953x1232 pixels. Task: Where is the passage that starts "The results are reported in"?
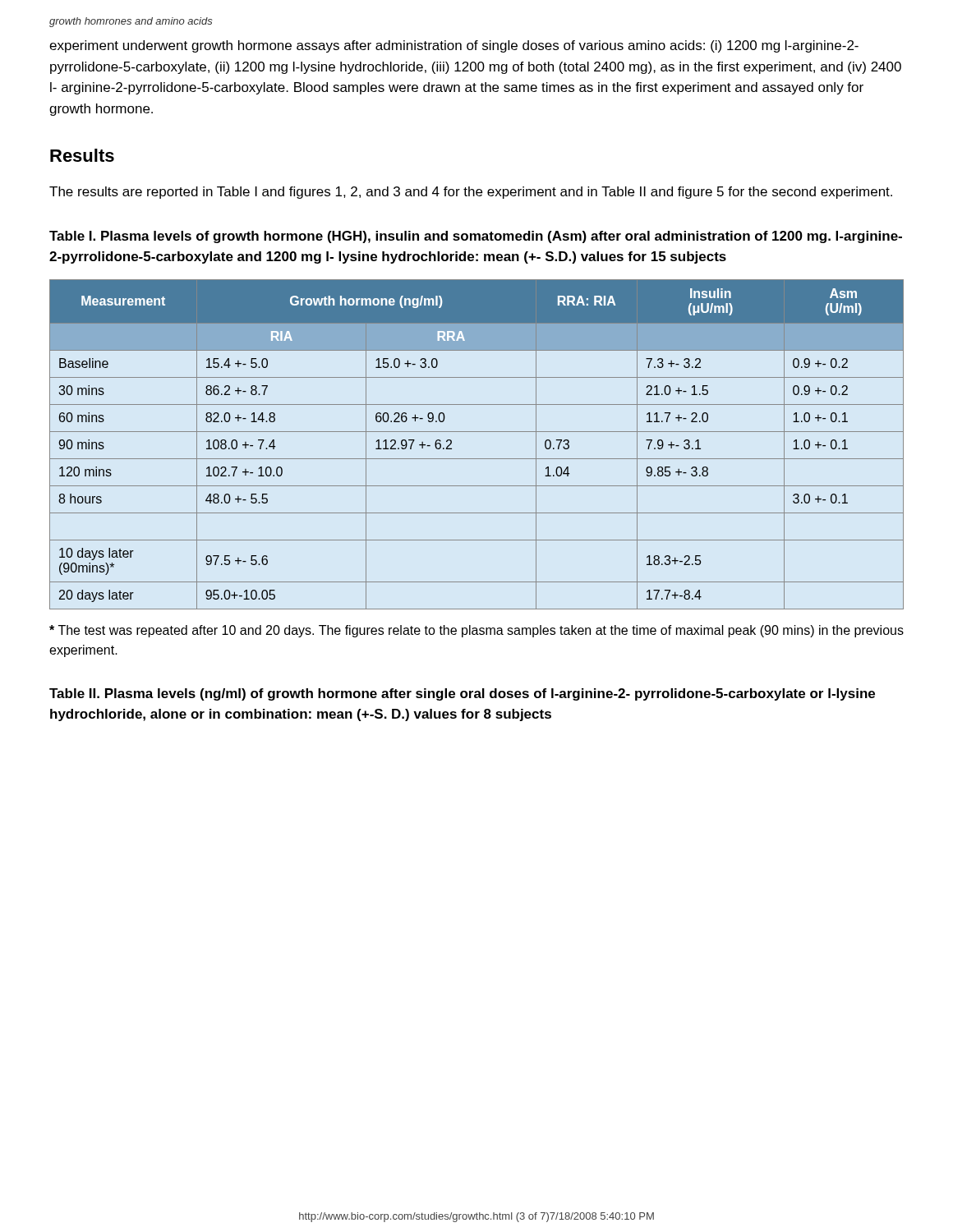[471, 192]
